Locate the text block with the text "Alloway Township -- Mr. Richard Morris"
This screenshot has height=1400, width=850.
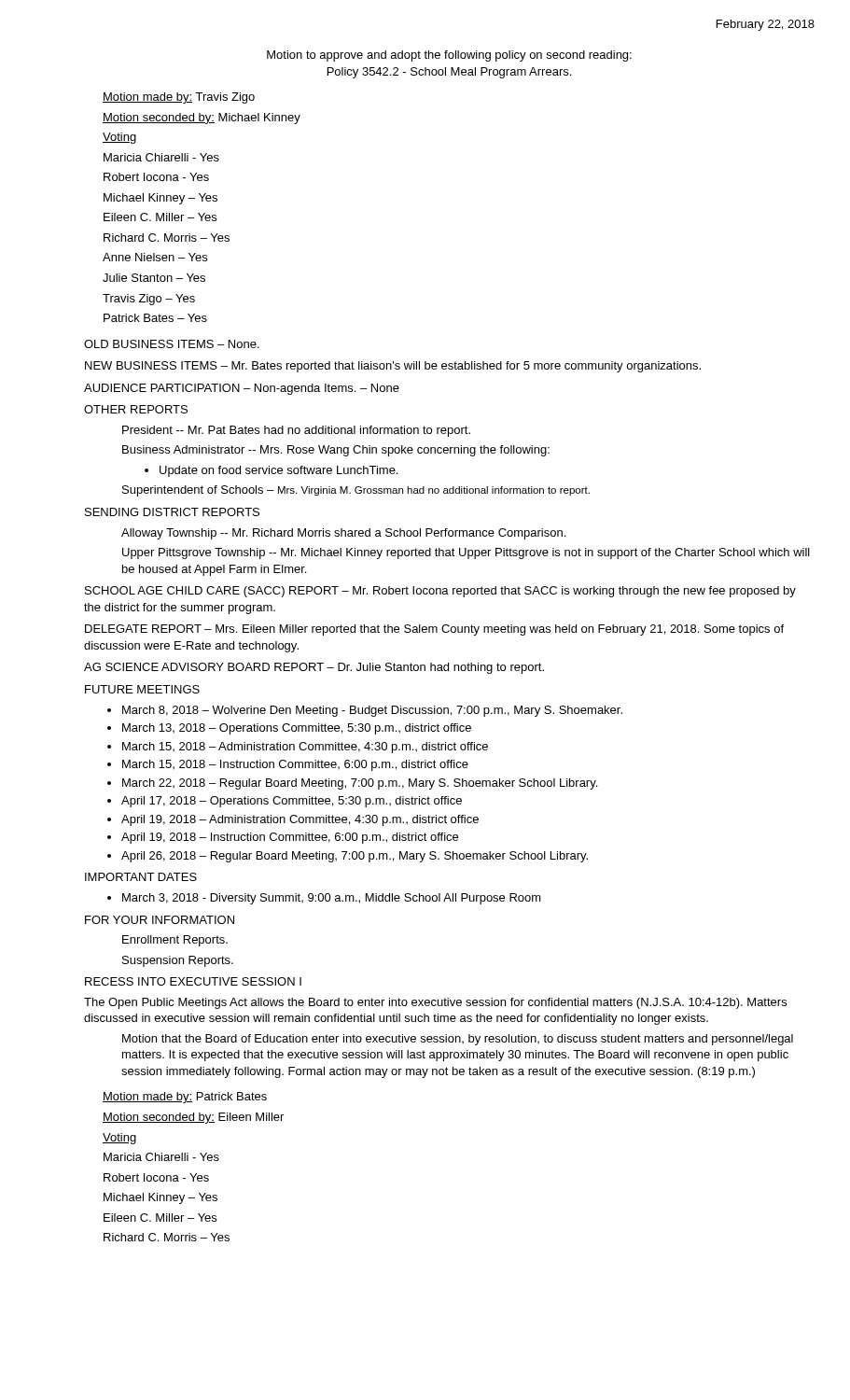468,532
